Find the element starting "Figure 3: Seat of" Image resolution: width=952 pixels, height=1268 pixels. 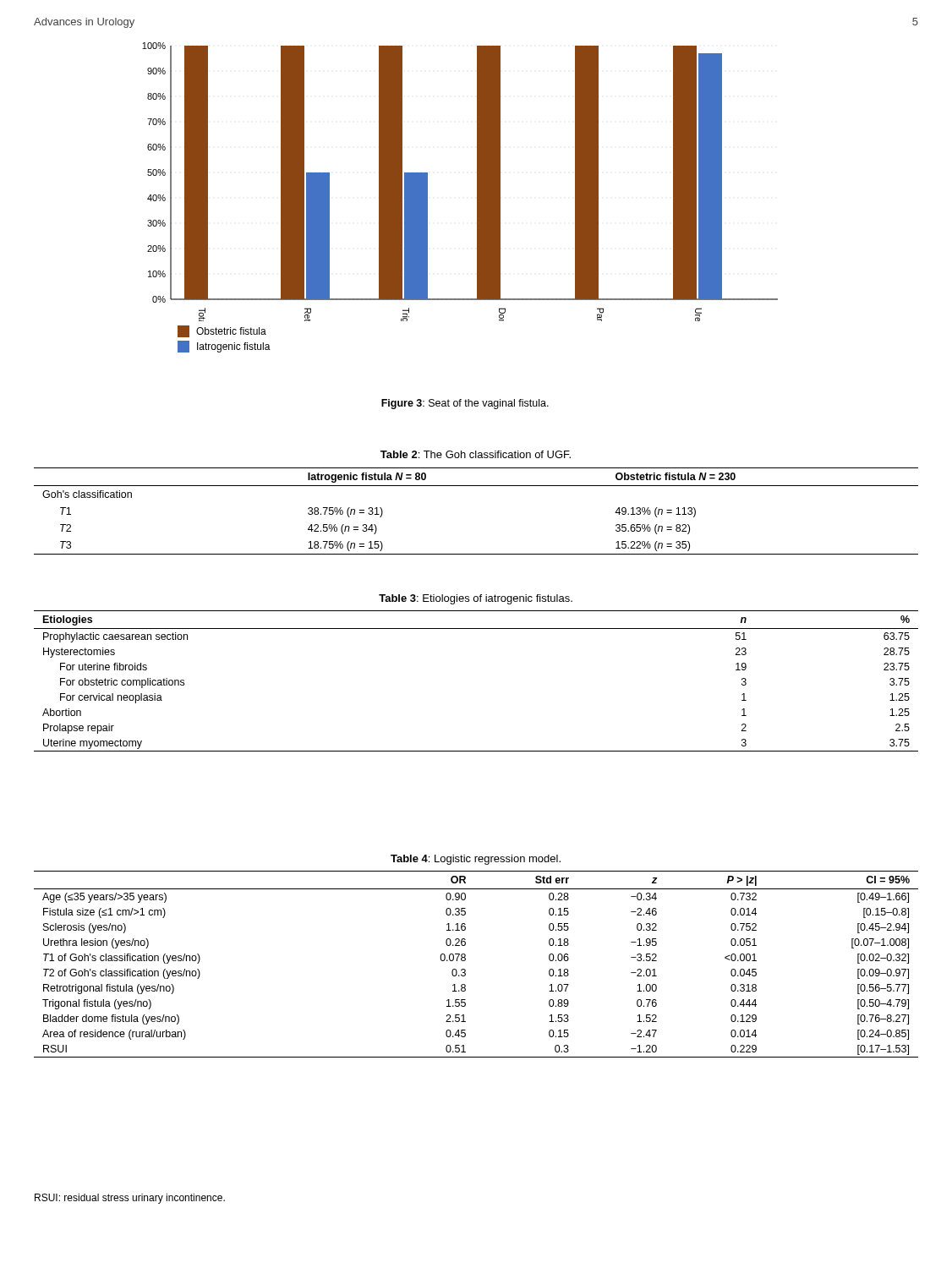coord(465,403)
